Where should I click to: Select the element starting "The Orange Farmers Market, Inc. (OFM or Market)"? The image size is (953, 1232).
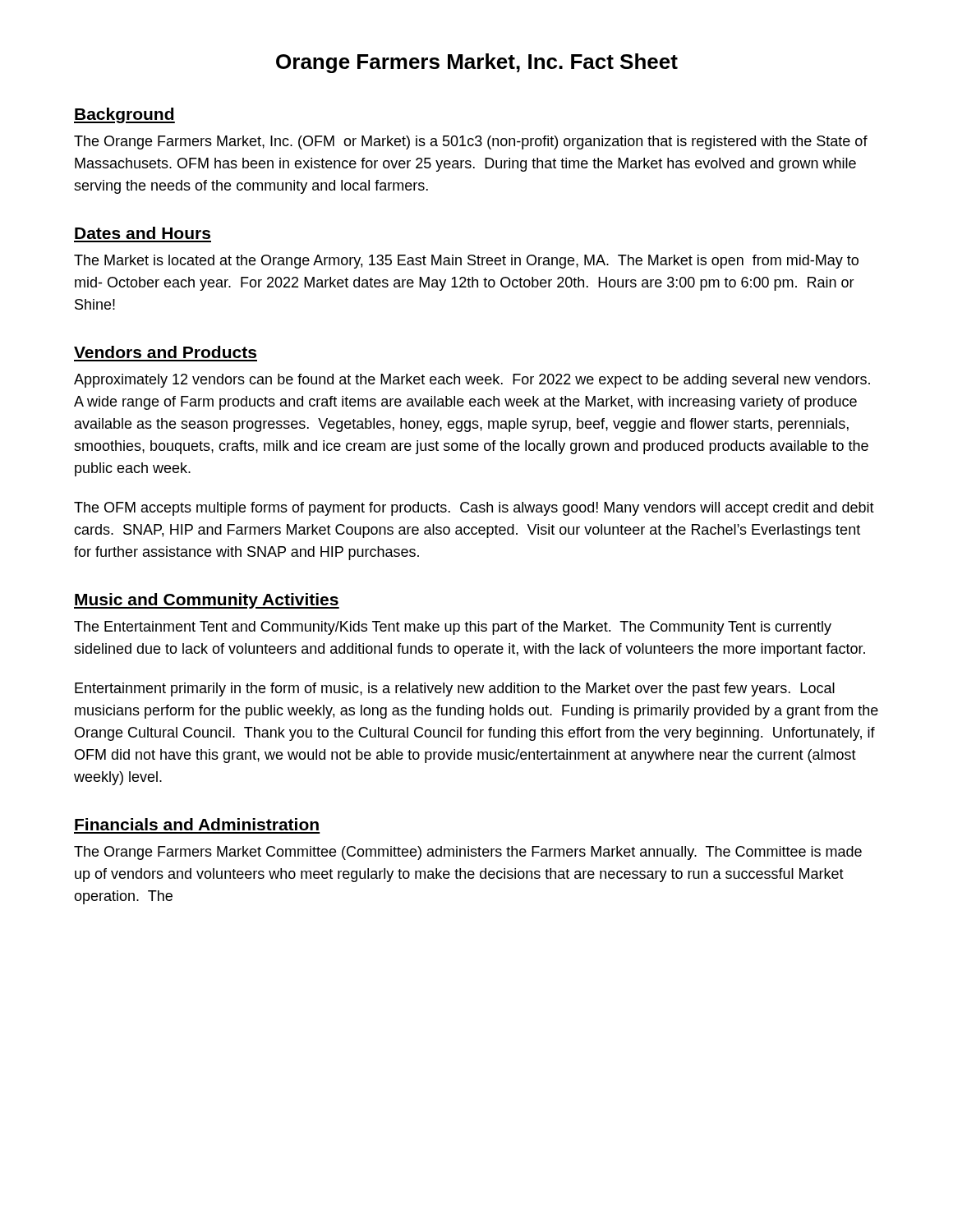point(470,163)
